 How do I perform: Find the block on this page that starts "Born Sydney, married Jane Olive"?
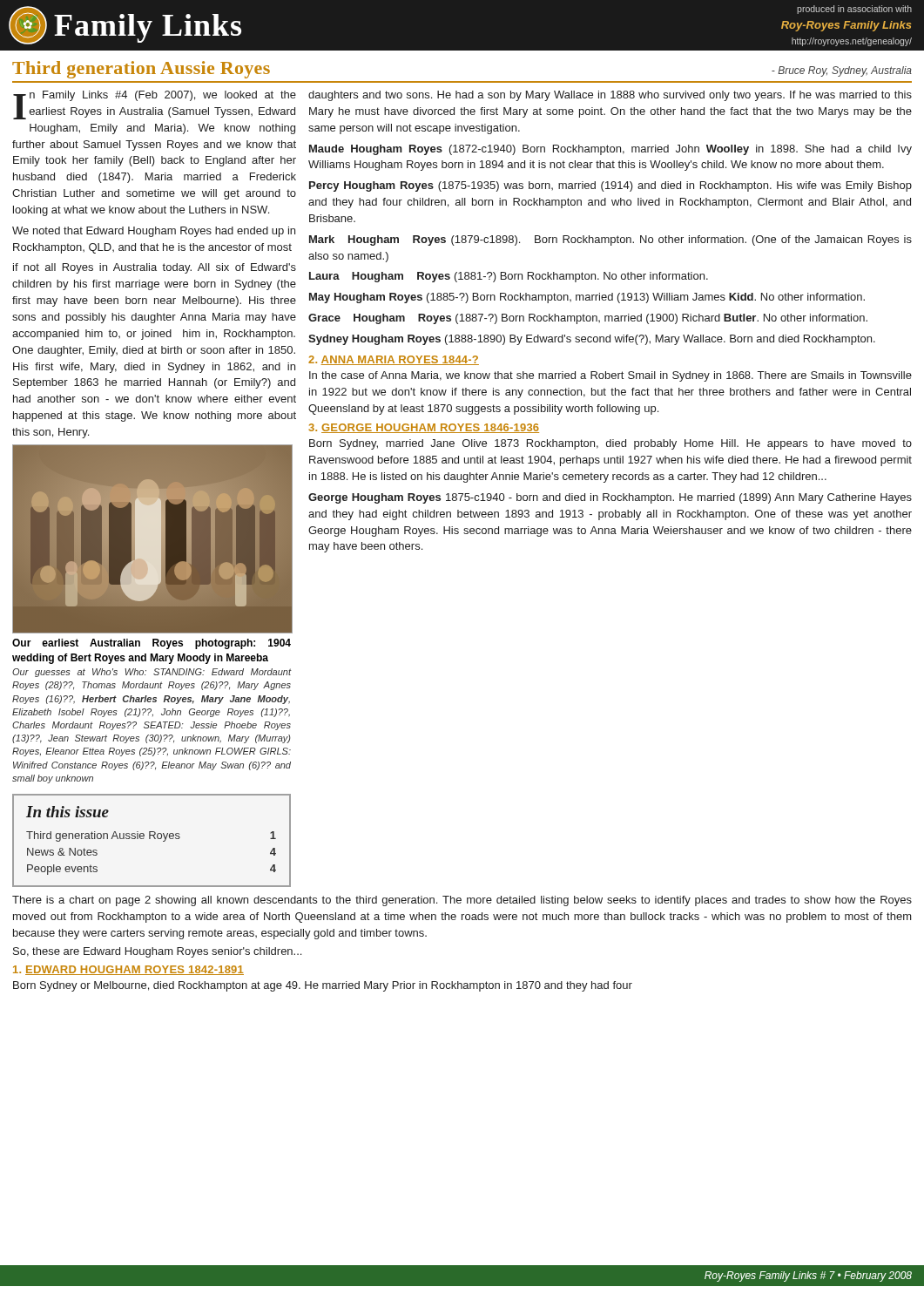point(610,496)
